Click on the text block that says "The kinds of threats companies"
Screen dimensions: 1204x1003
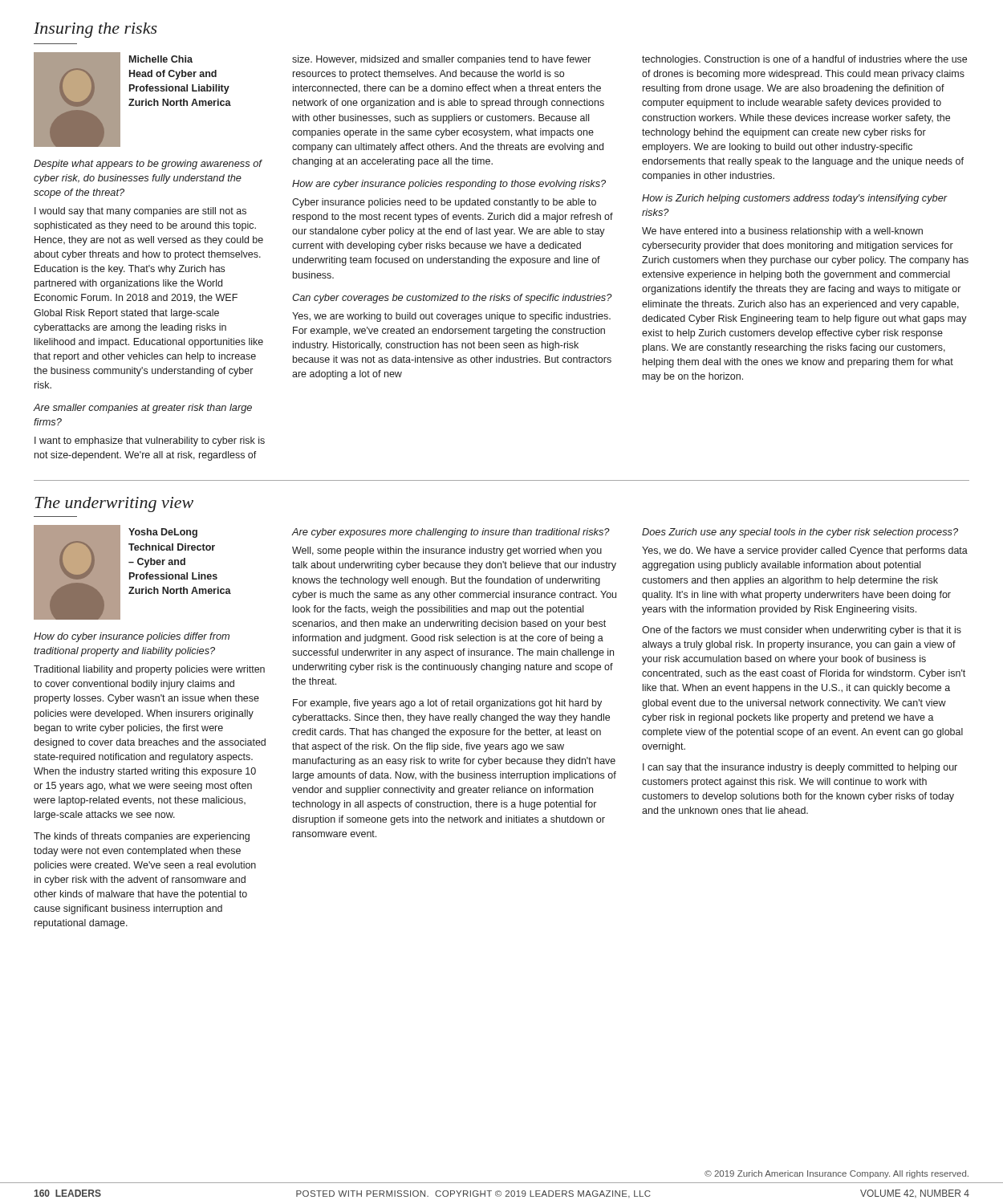pos(145,880)
